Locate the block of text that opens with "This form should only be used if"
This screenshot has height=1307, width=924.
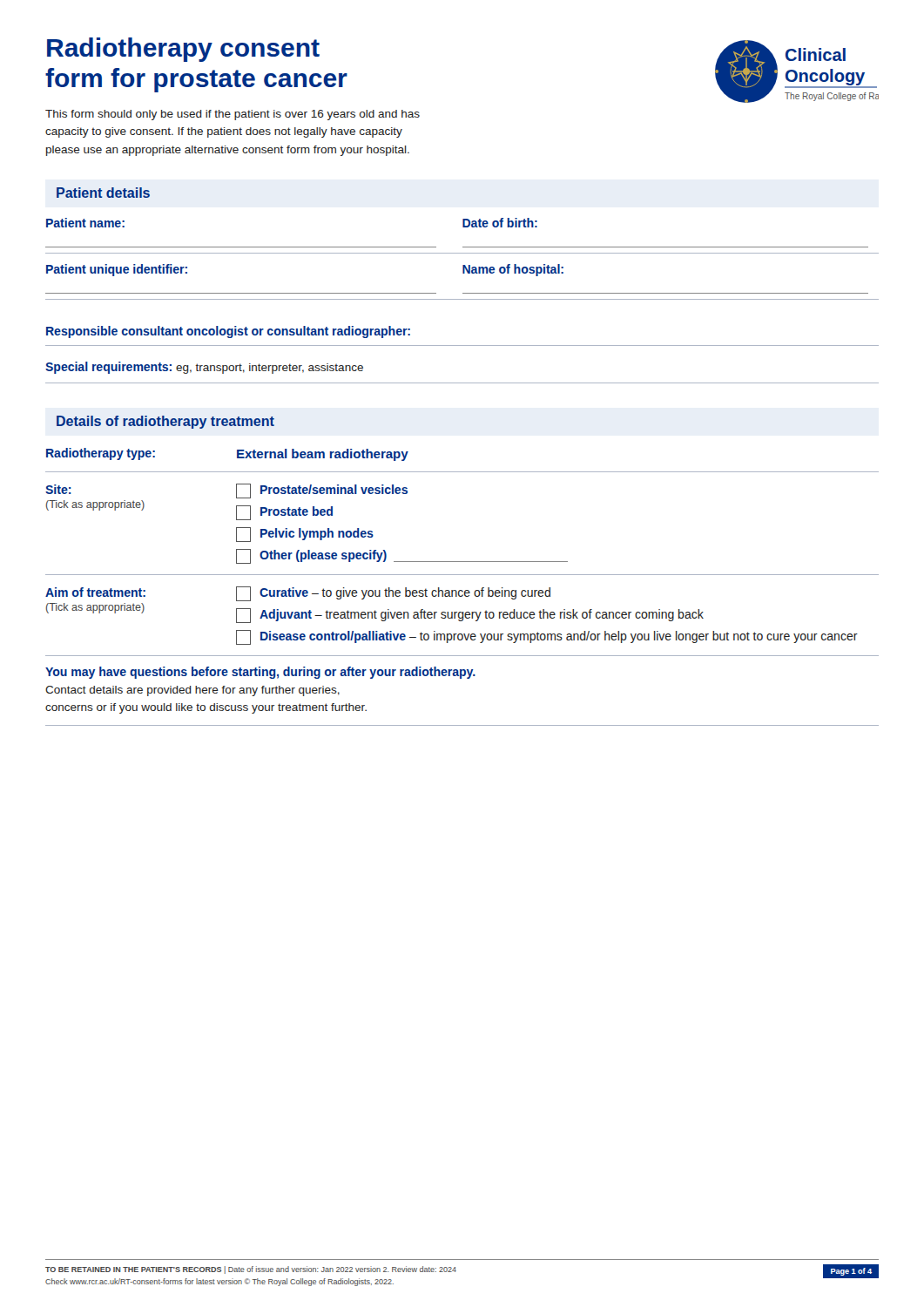click(233, 132)
